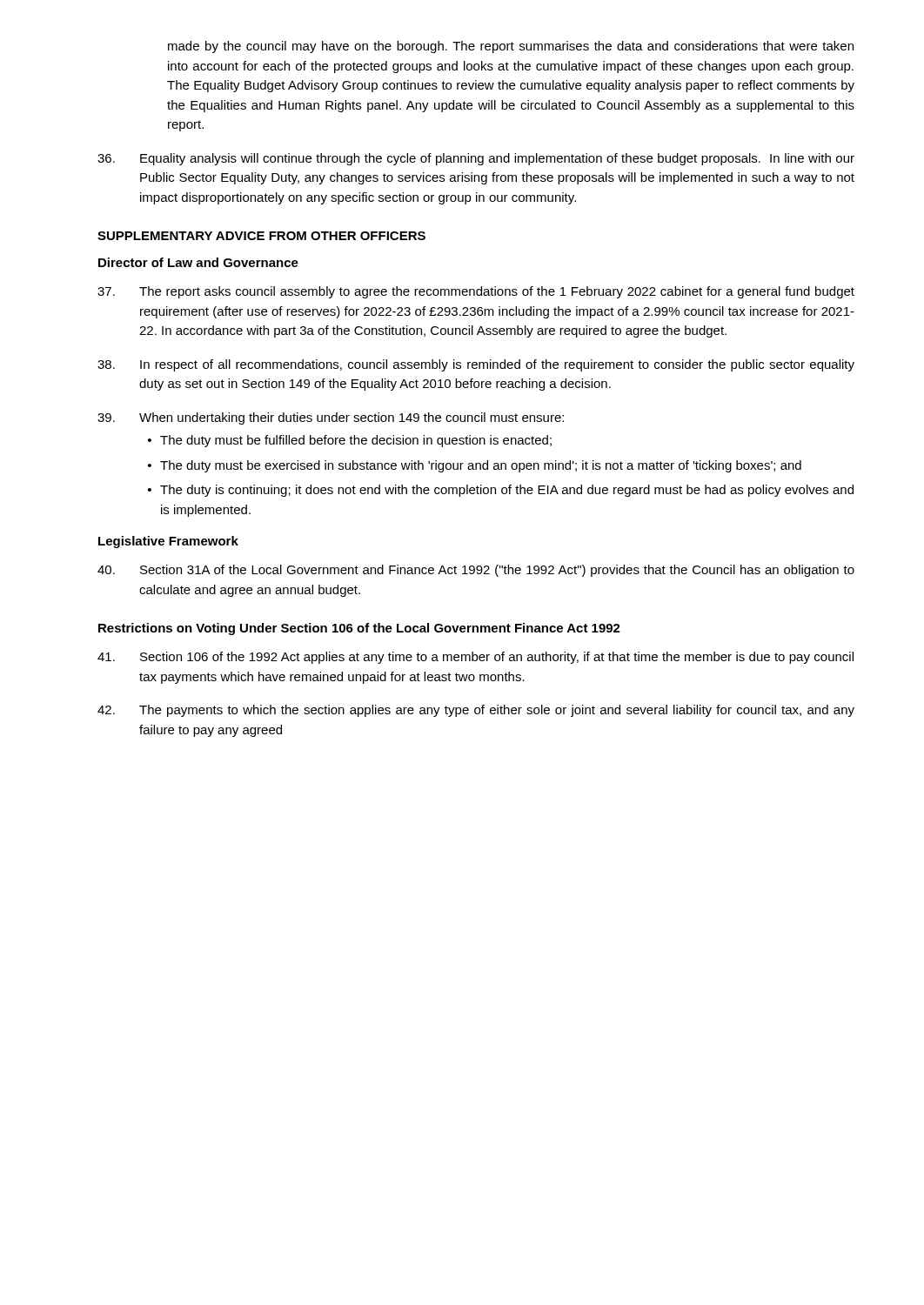Find the block on this page that starts "Equality analysis will continue through the"
This screenshot has width=924, height=1305.
[x=476, y=178]
